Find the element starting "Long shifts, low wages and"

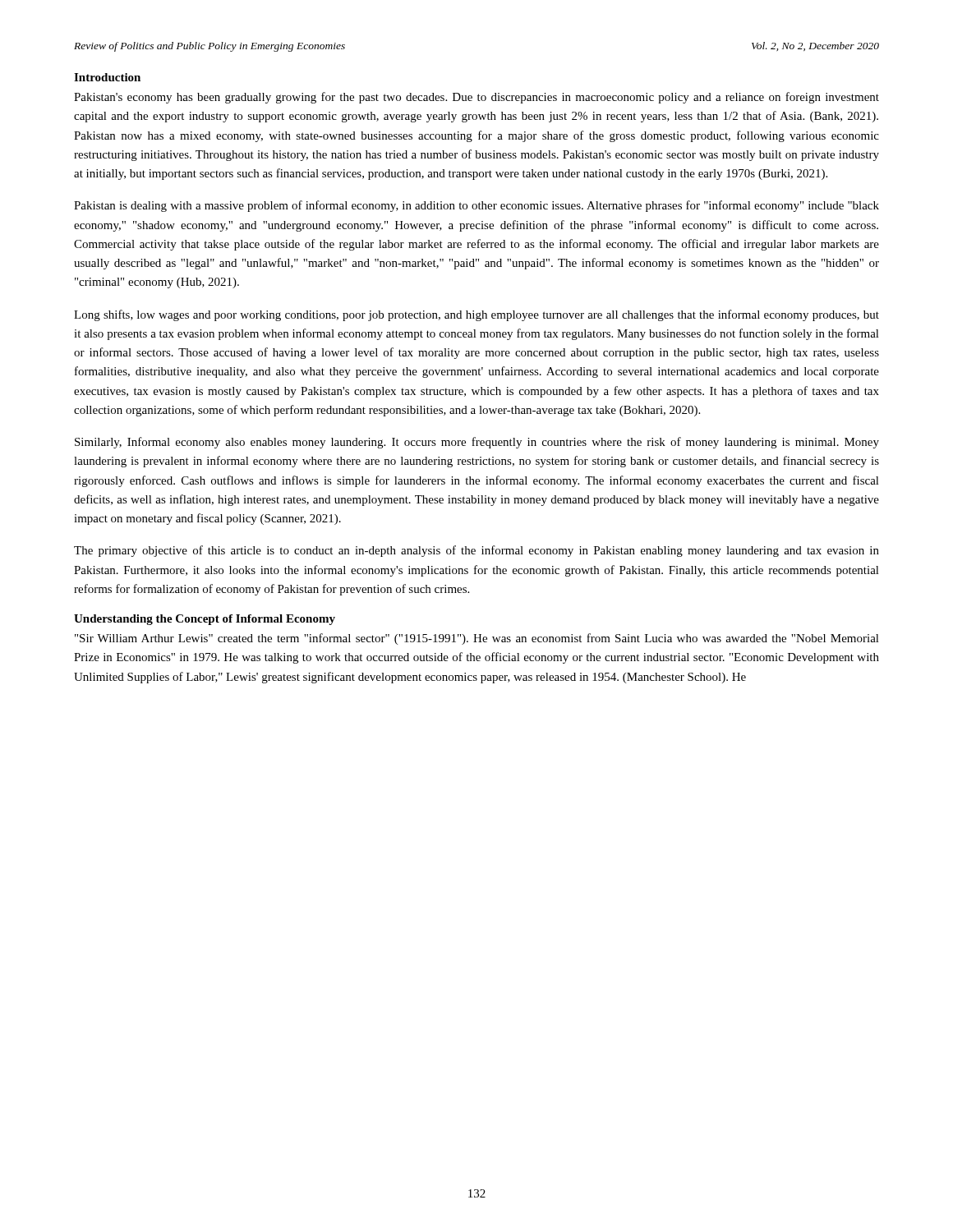[x=476, y=362]
